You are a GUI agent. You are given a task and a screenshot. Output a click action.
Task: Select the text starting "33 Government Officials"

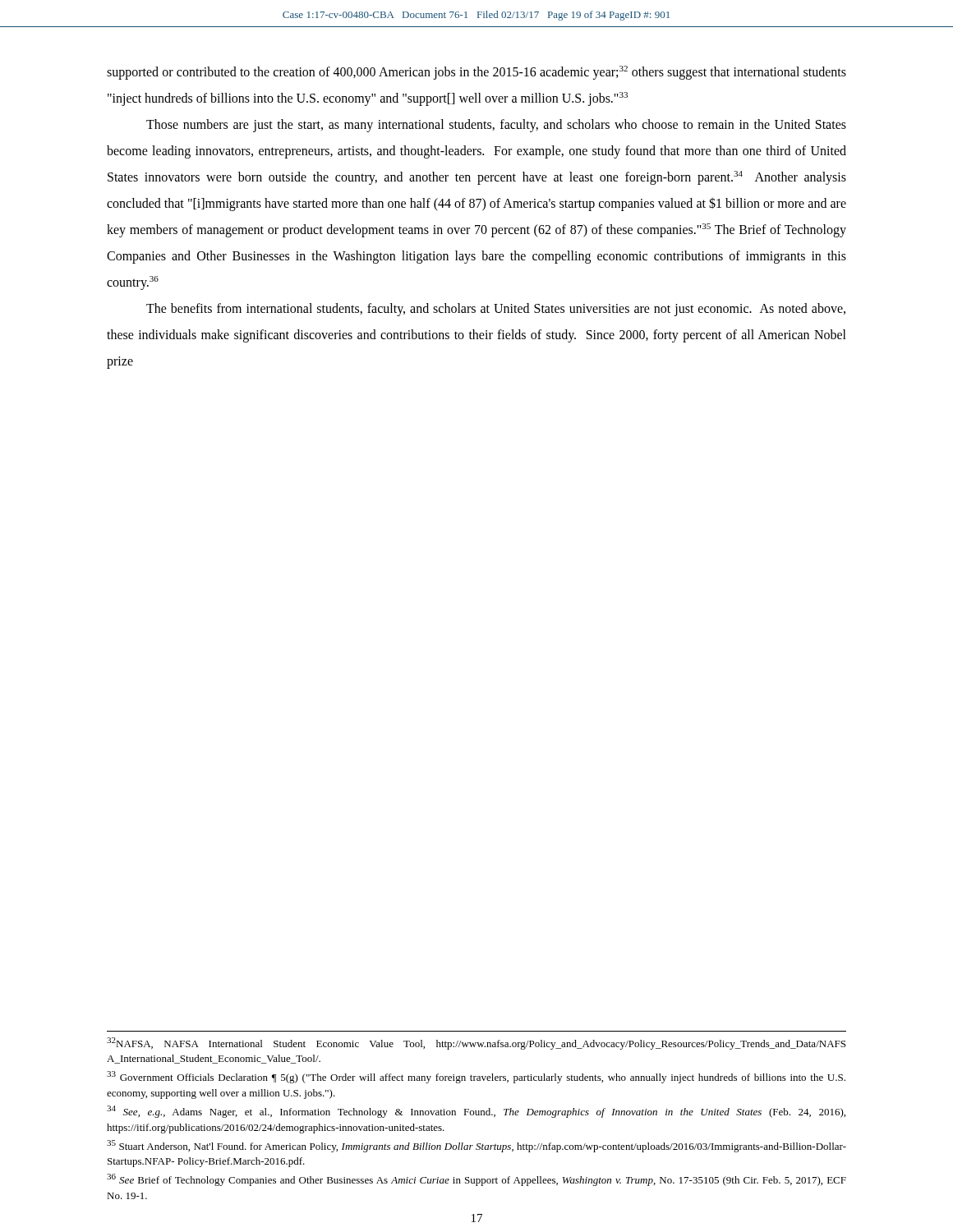click(476, 1085)
